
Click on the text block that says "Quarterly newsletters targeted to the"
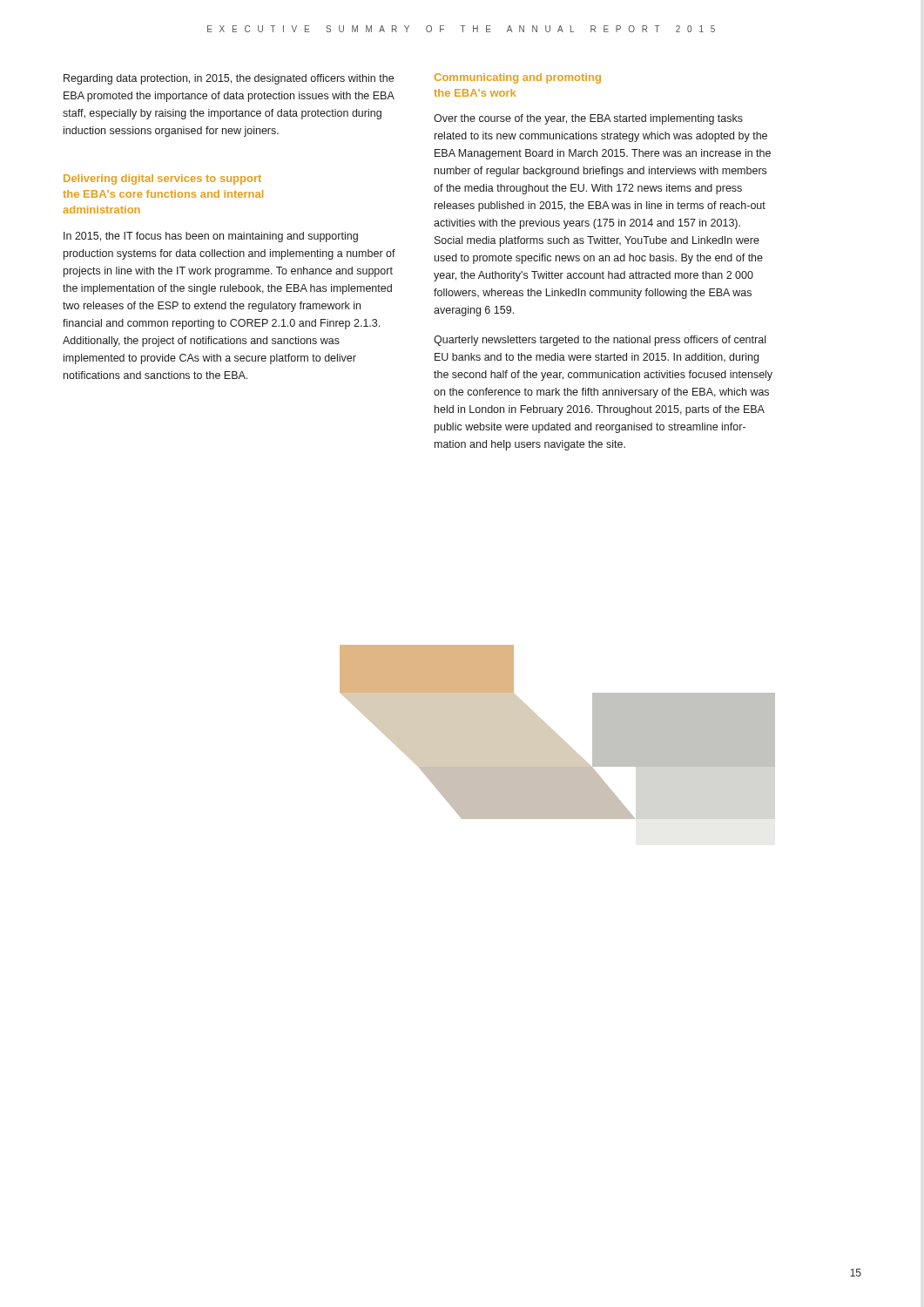click(603, 392)
